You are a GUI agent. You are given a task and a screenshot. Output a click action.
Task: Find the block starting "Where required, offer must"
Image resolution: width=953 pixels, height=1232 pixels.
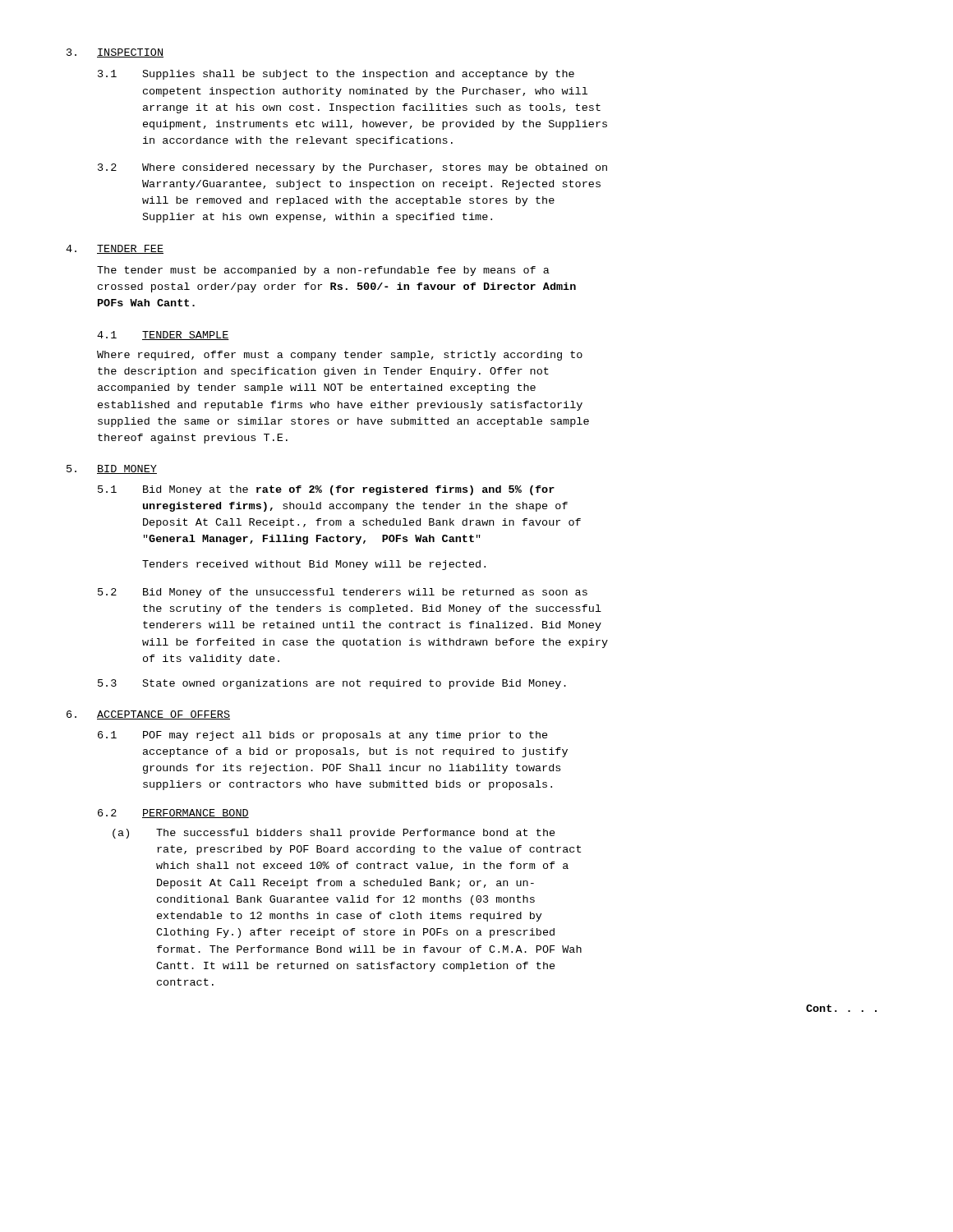point(343,397)
